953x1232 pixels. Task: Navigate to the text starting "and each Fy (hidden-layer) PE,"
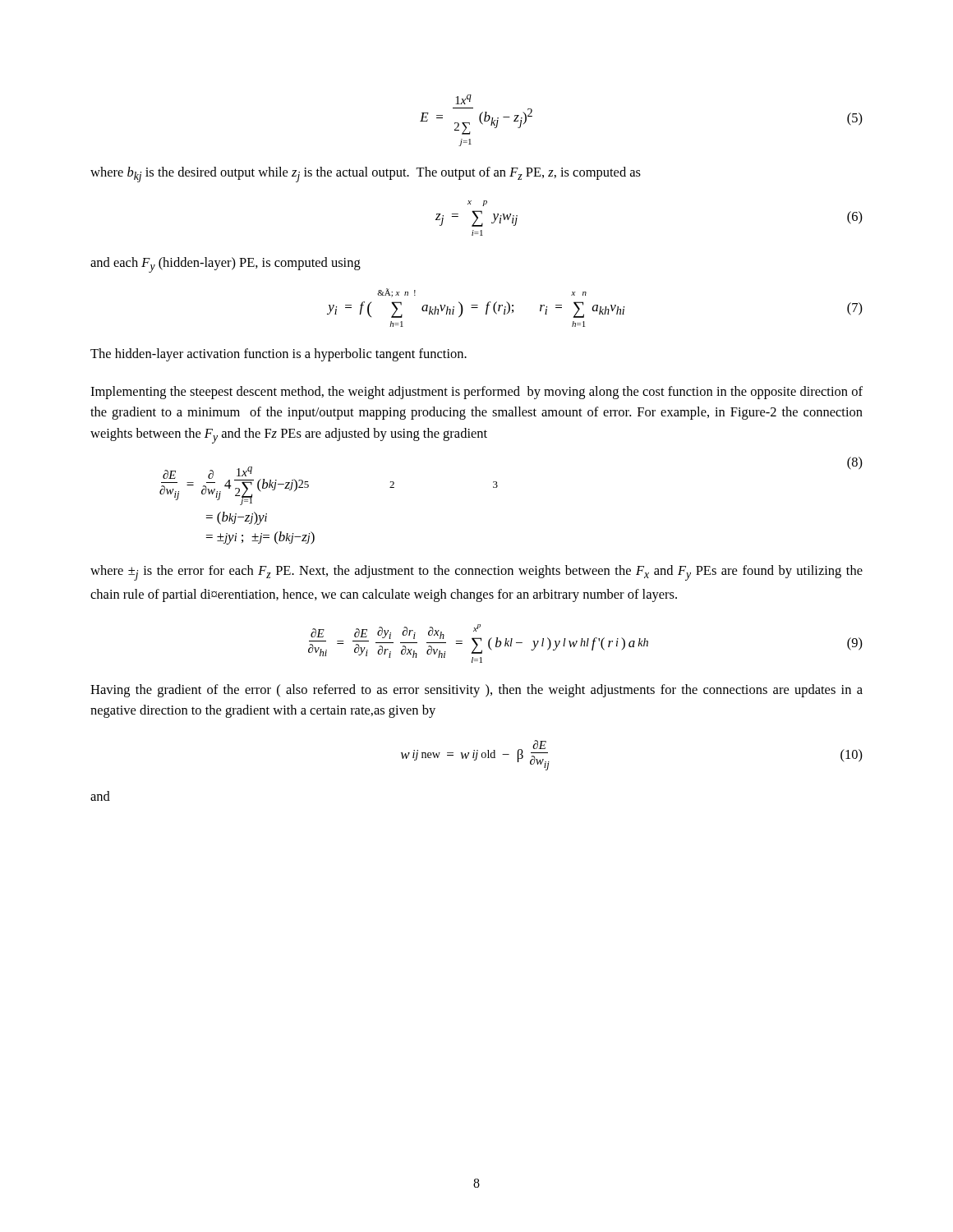click(x=225, y=264)
